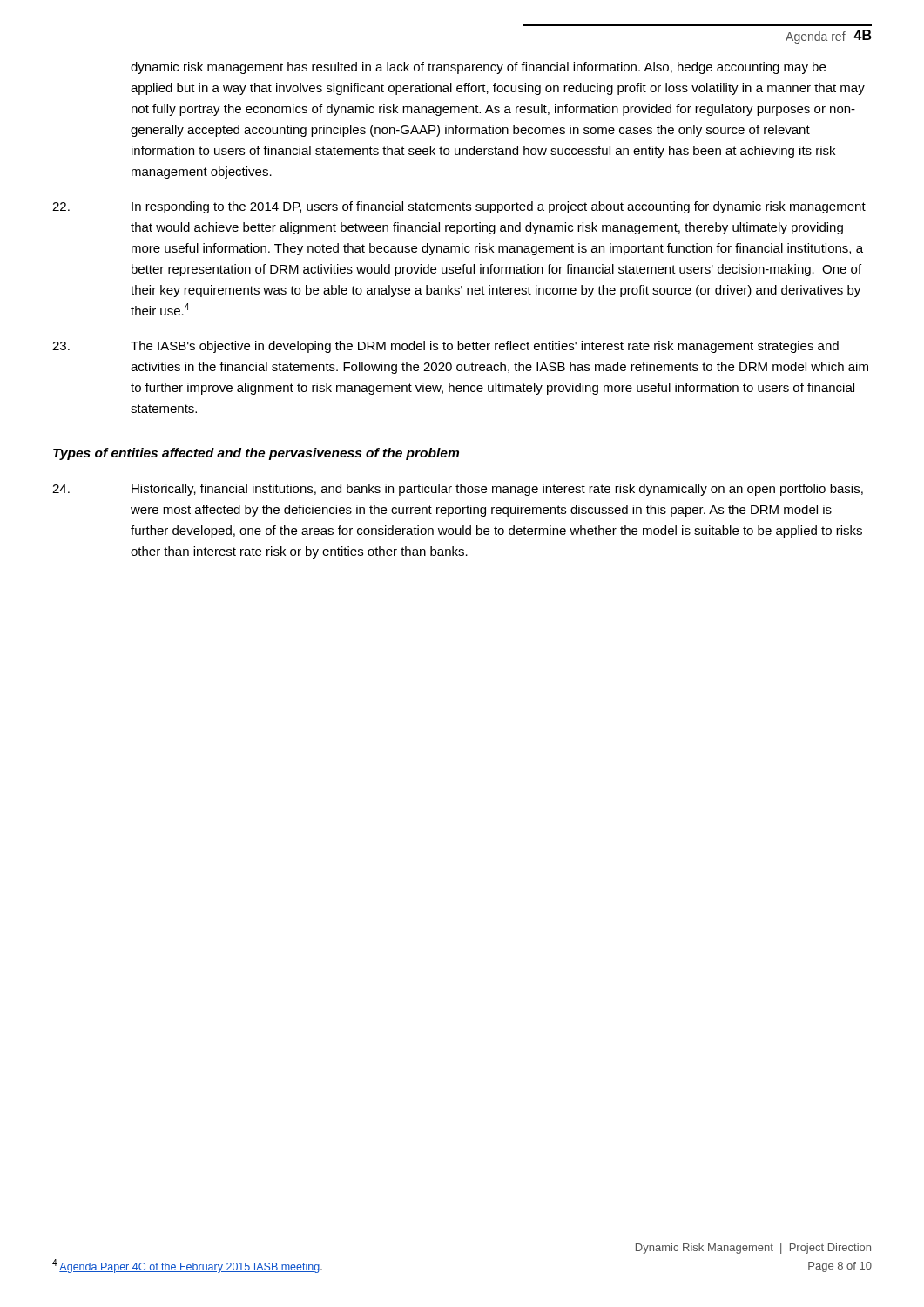Find the text block starting "Types of entities affected"
The width and height of the screenshot is (924, 1307).
click(256, 453)
